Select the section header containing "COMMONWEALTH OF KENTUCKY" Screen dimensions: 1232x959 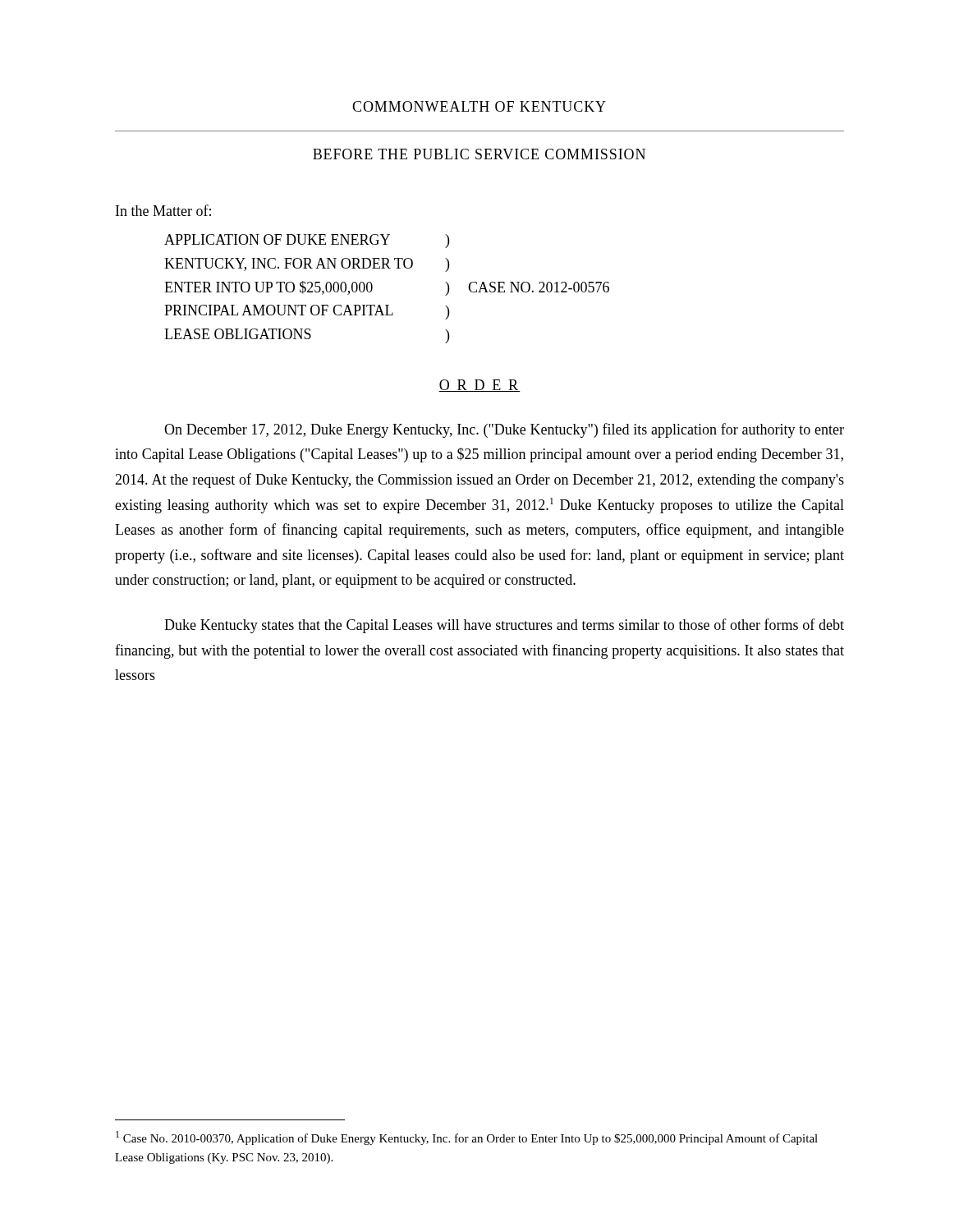(480, 107)
